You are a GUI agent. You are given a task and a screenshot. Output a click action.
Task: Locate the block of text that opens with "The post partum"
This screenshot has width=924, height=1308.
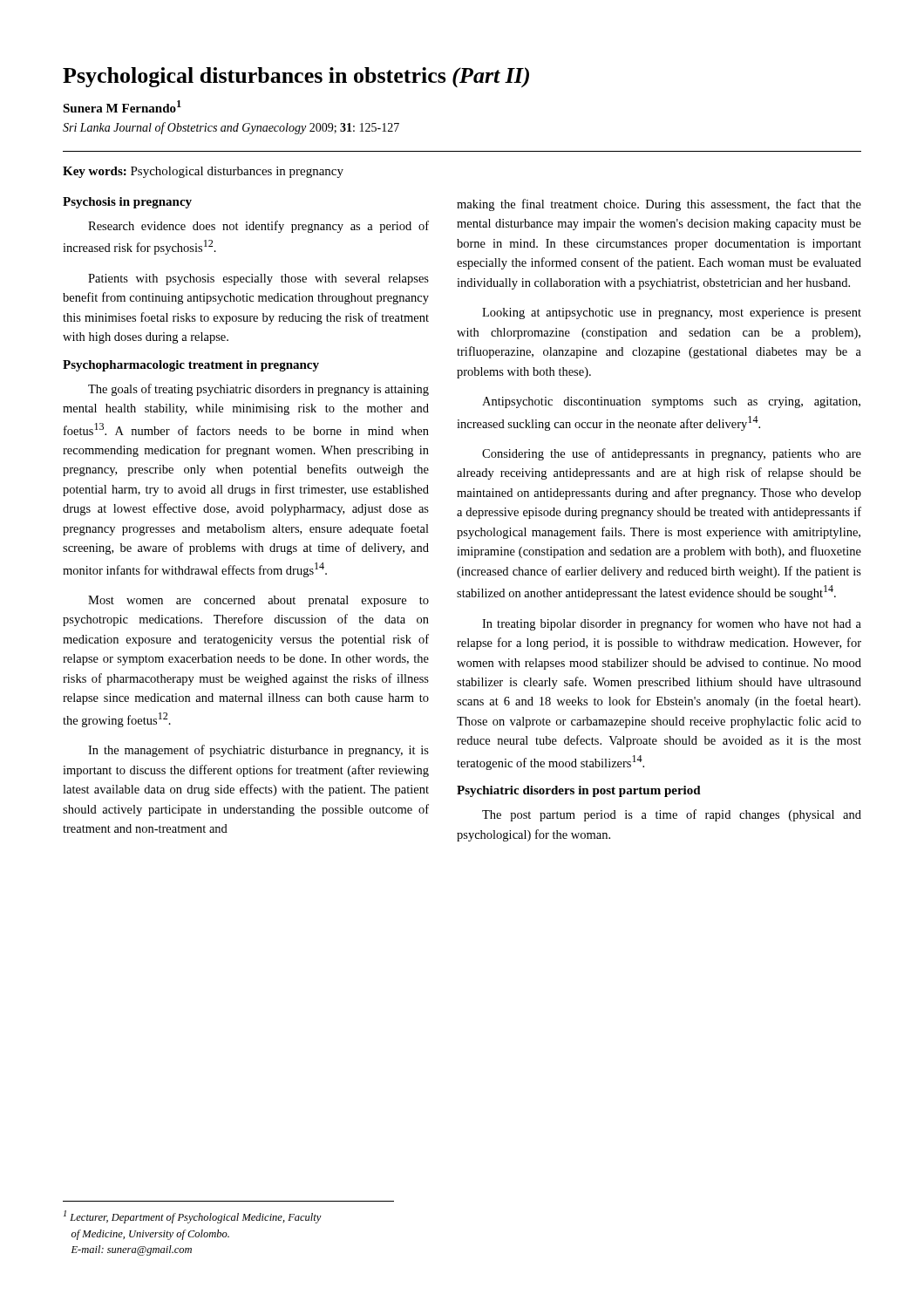coord(659,824)
